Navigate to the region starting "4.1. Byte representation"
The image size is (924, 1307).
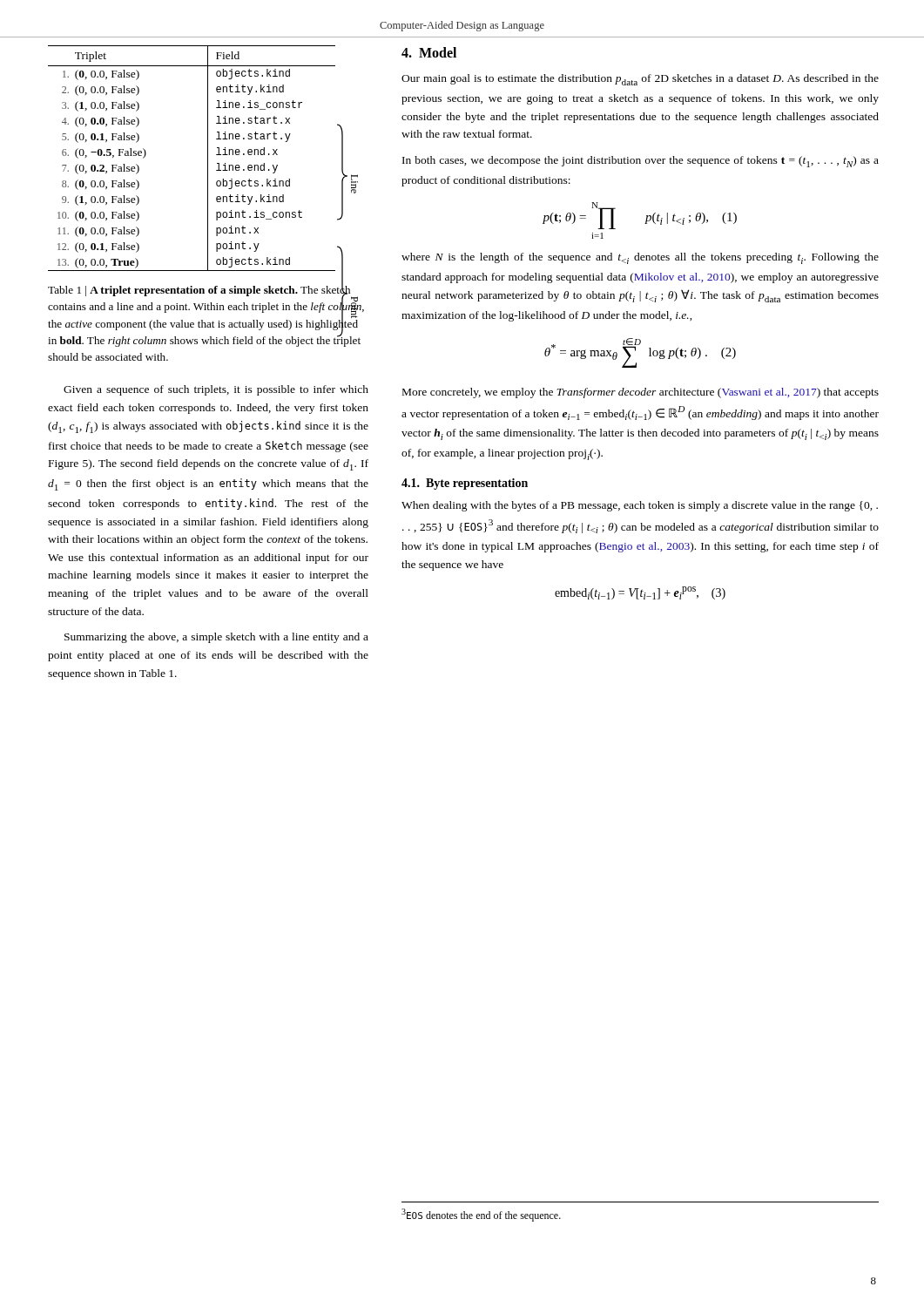465,483
